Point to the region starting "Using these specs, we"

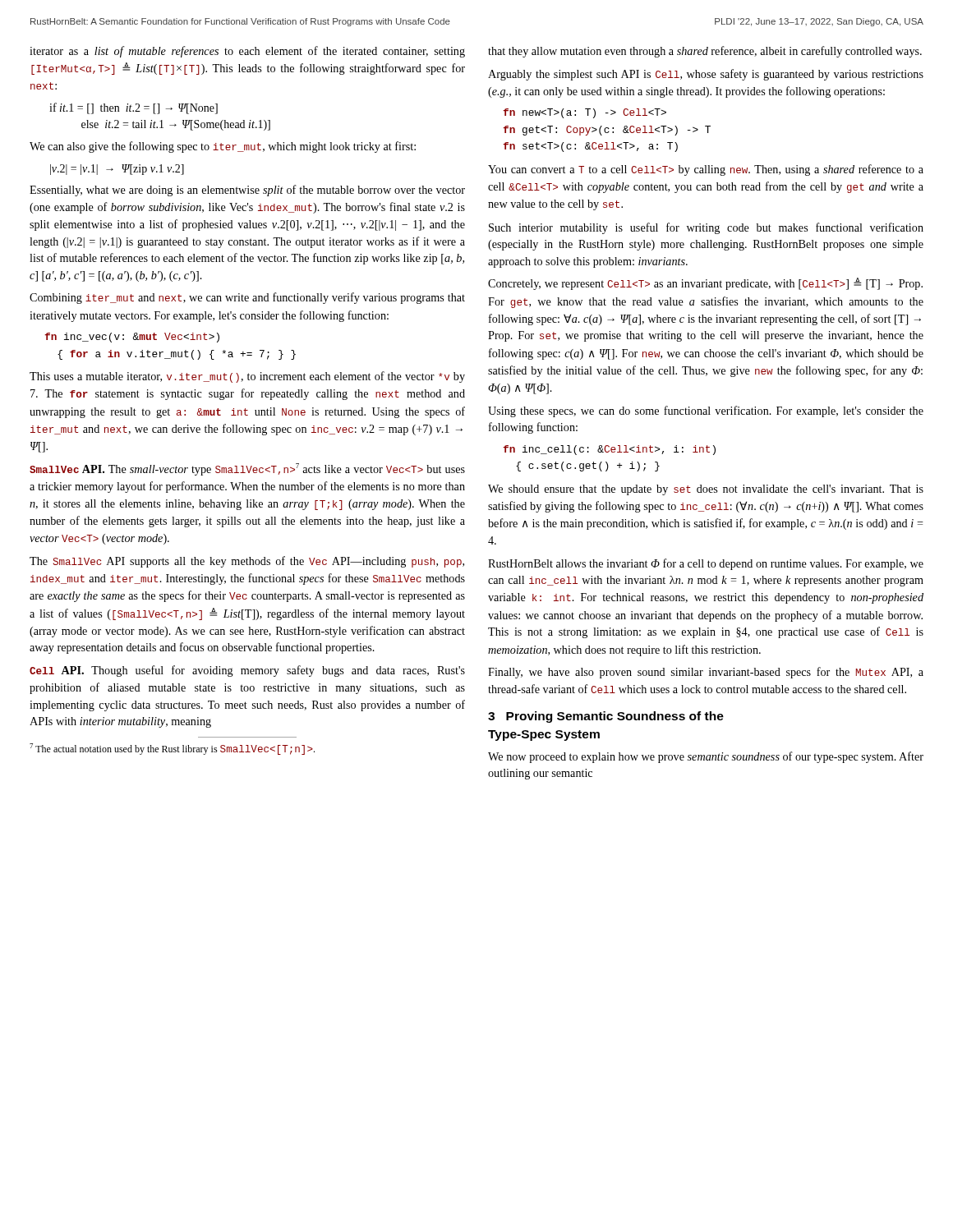[706, 419]
